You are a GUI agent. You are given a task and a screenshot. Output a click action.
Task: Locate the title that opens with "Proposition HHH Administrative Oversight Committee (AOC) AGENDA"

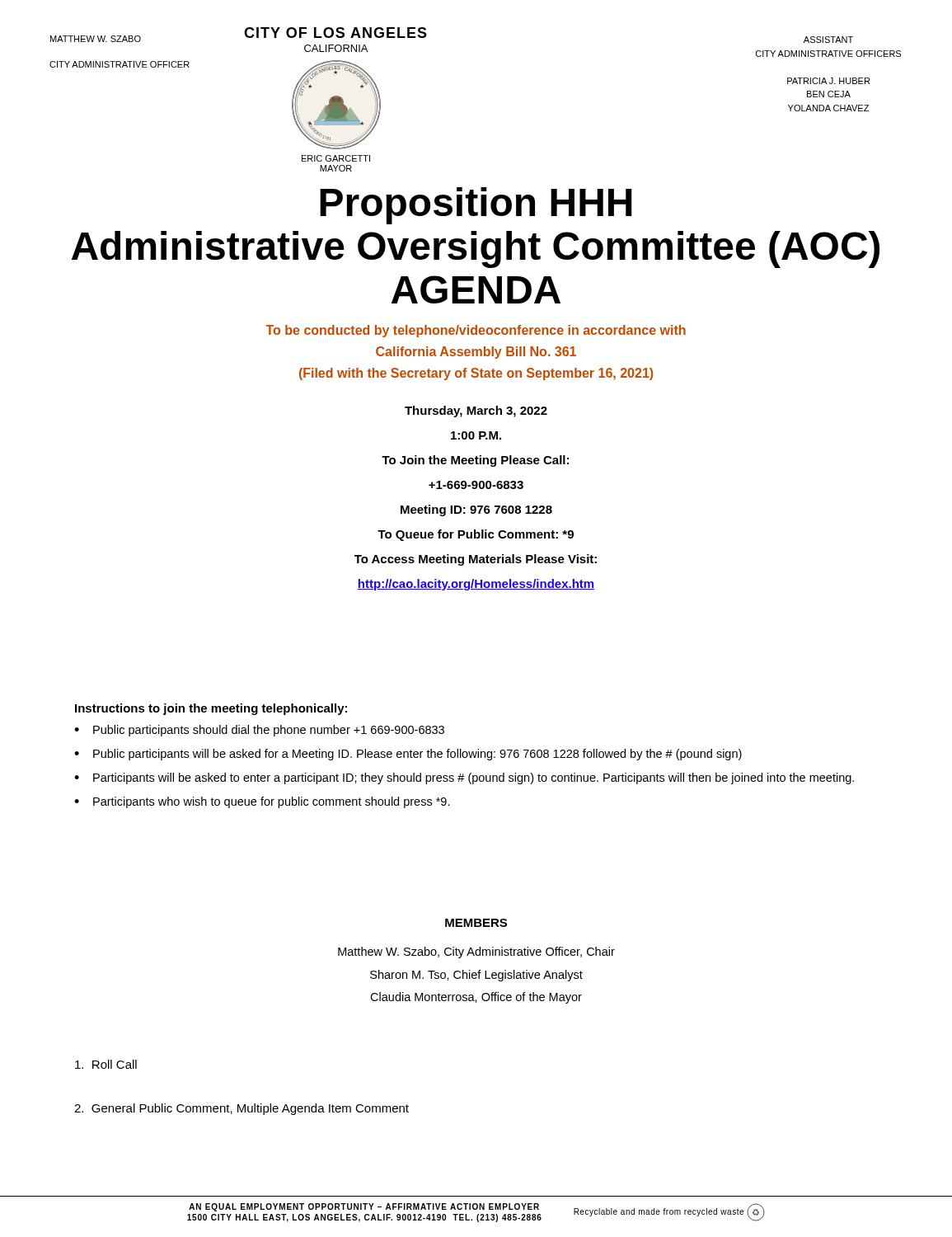coord(476,206)
